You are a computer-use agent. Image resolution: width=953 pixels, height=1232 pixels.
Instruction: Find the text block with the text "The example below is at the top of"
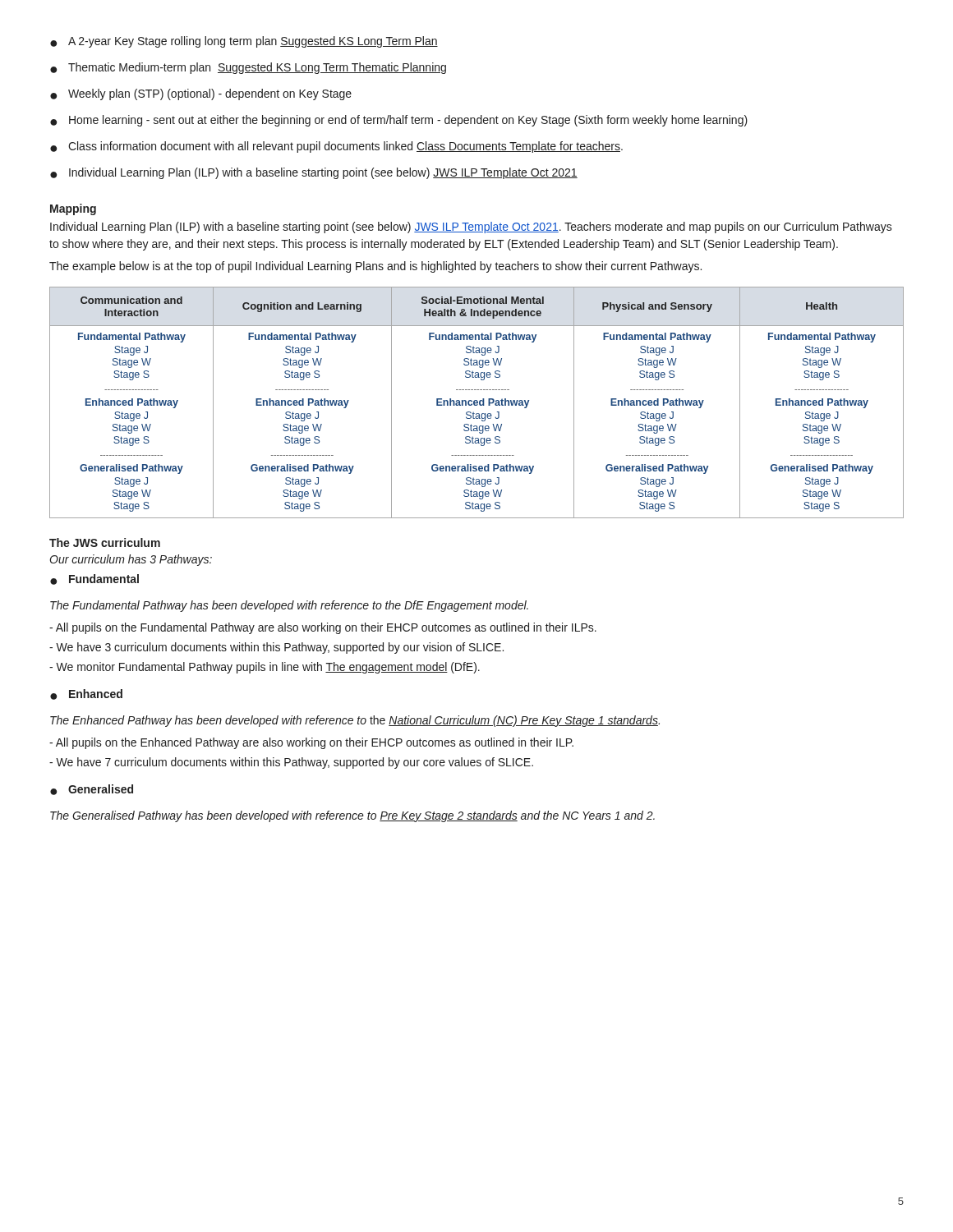pyautogui.click(x=376, y=266)
